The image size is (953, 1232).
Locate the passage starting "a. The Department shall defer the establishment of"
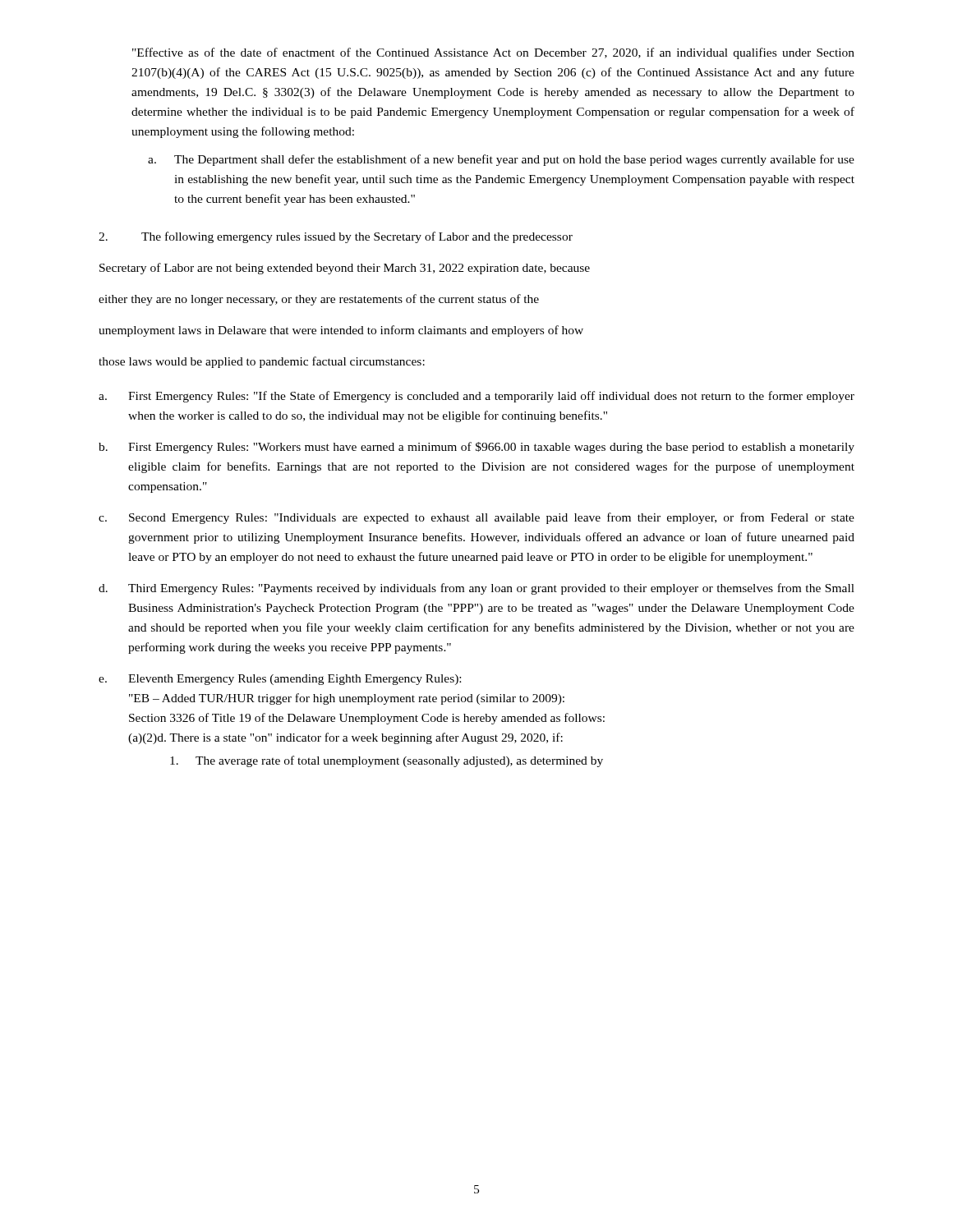tap(501, 179)
